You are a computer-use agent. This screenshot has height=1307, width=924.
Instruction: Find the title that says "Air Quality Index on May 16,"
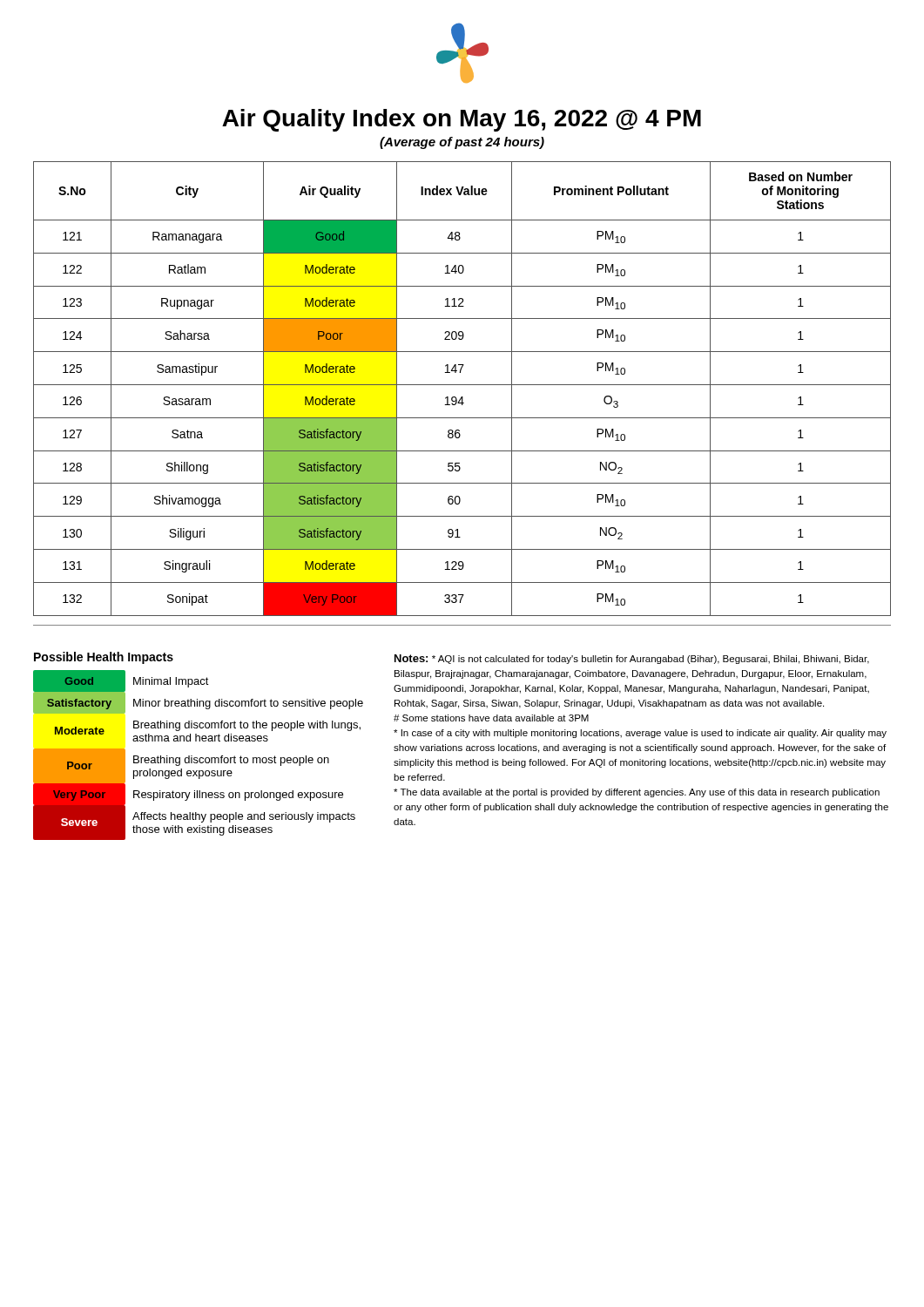[462, 118]
